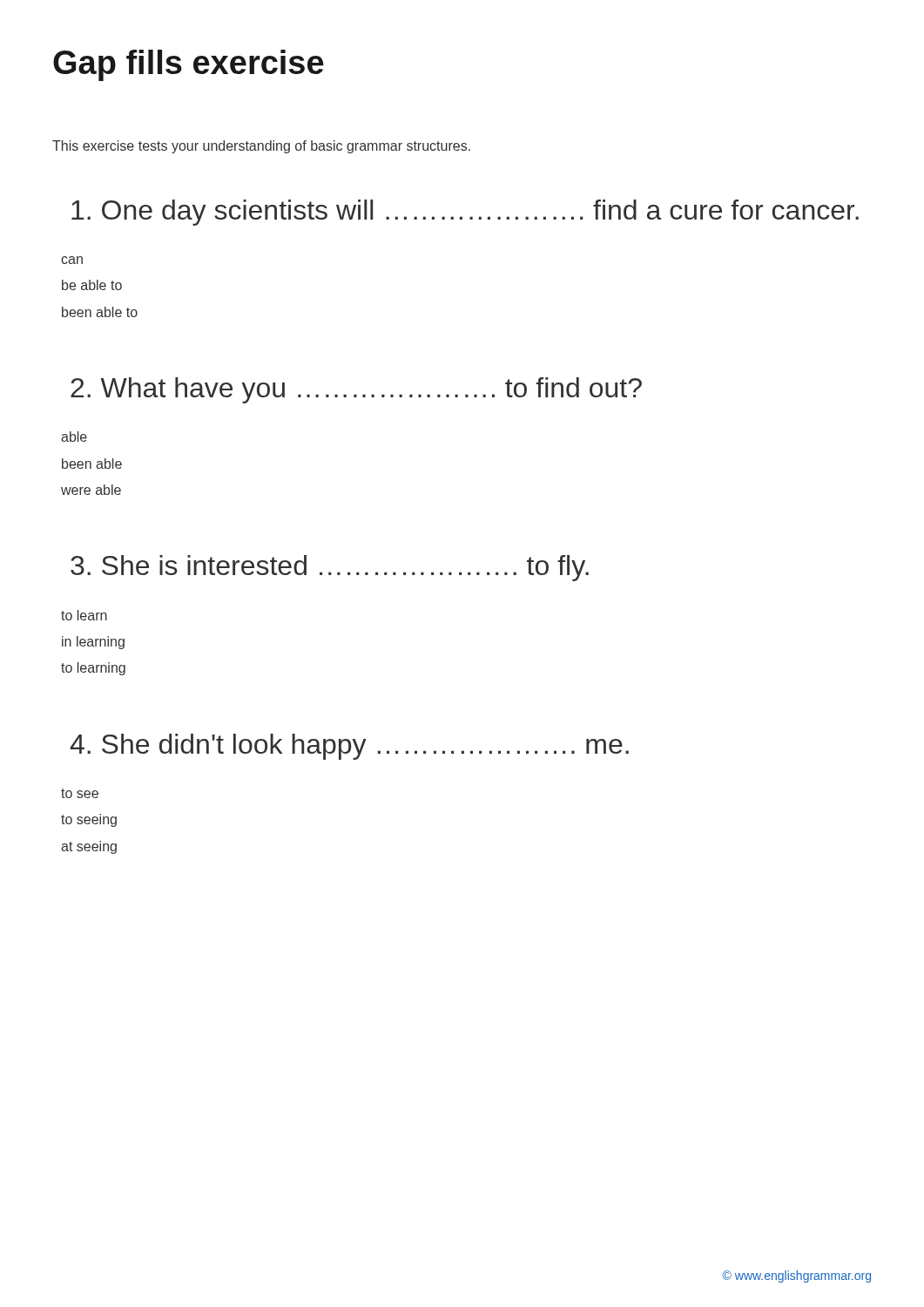
Task: Click where it says "been able"
Action: [92, 464]
